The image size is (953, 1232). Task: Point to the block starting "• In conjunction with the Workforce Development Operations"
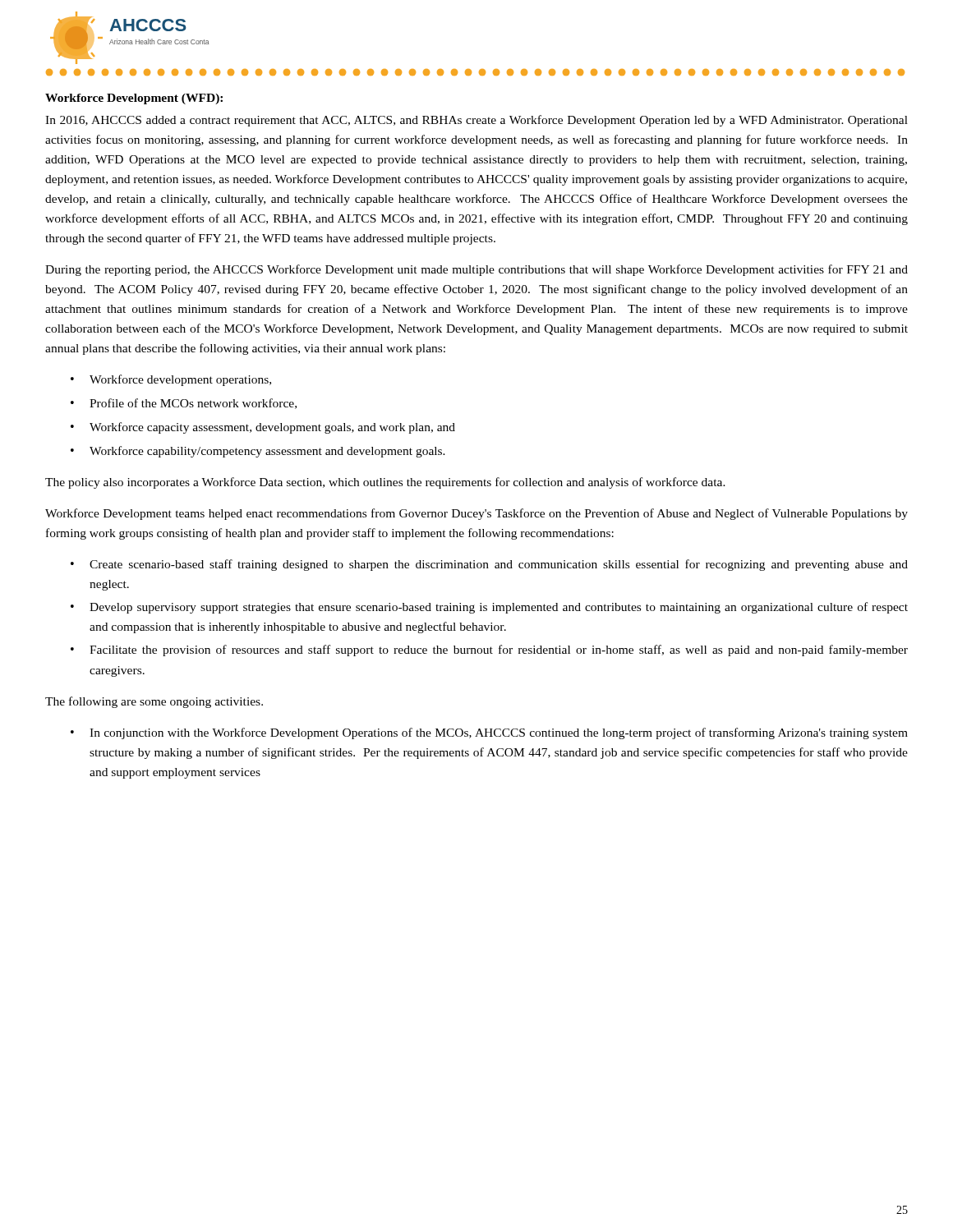tap(489, 752)
